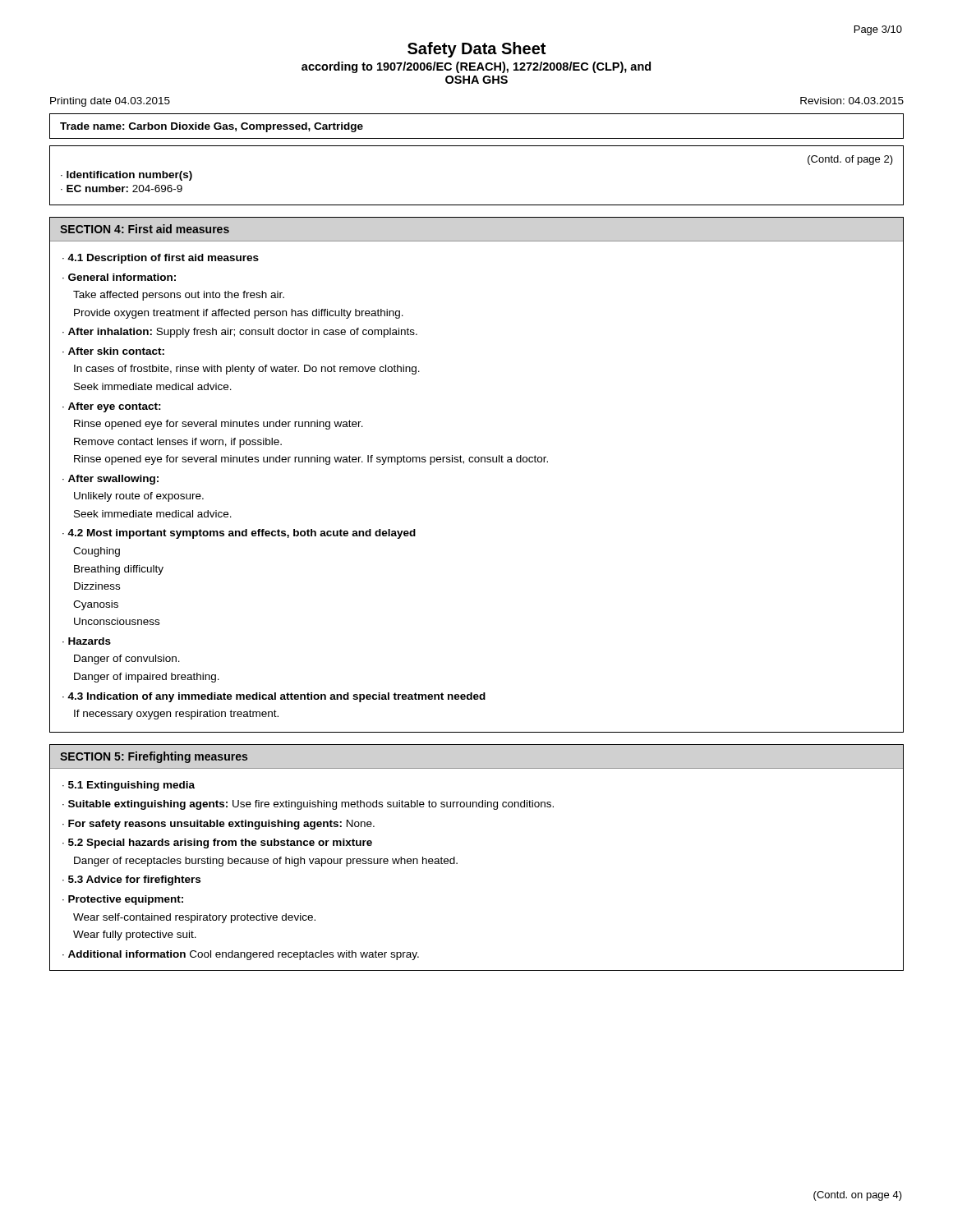The image size is (953, 1232).
Task: Select the list item containing "· 5.2 Special hazards arising from the"
Action: tap(217, 843)
